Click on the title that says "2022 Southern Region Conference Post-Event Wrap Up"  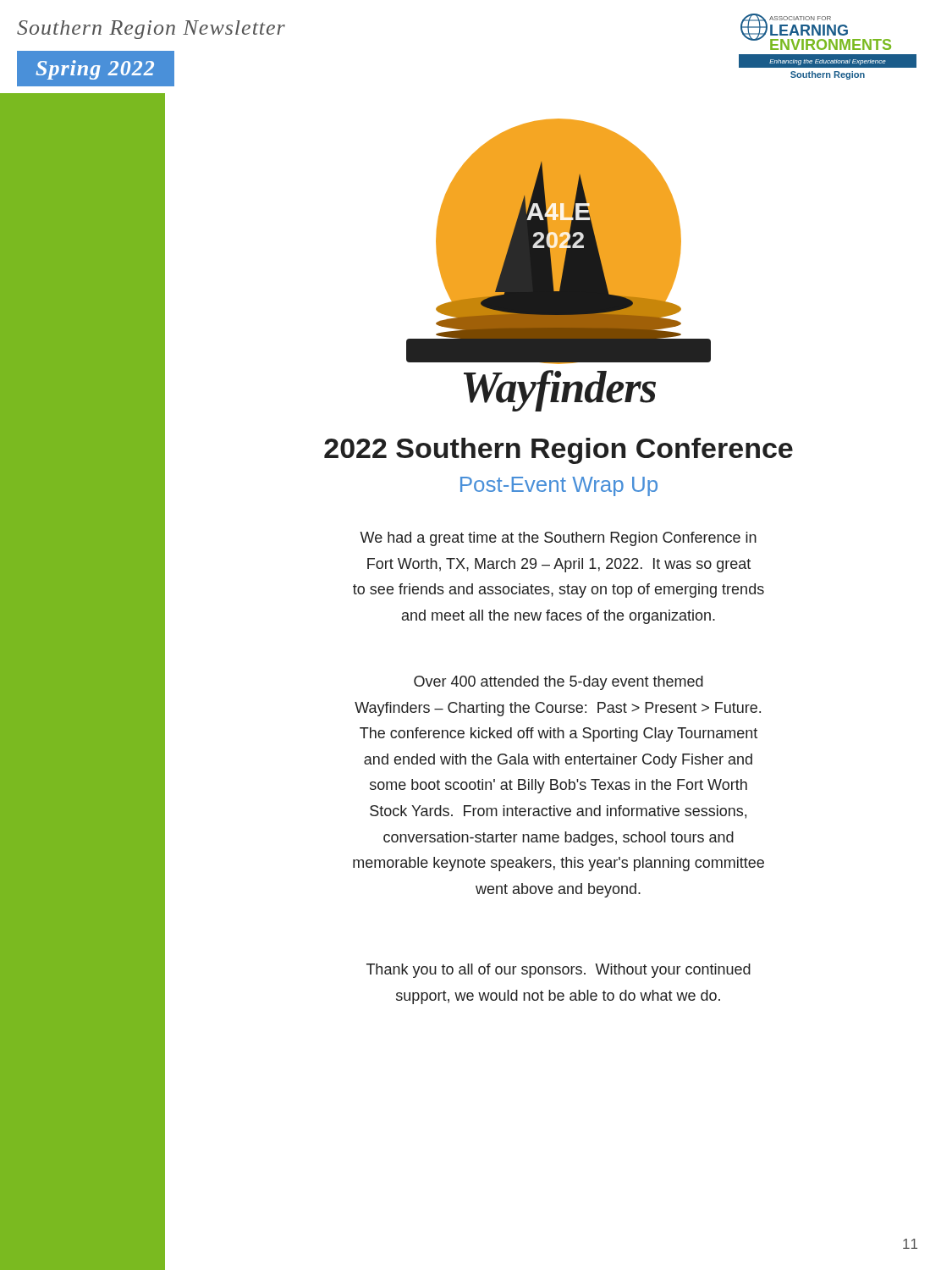pyautogui.click(x=558, y=465)
